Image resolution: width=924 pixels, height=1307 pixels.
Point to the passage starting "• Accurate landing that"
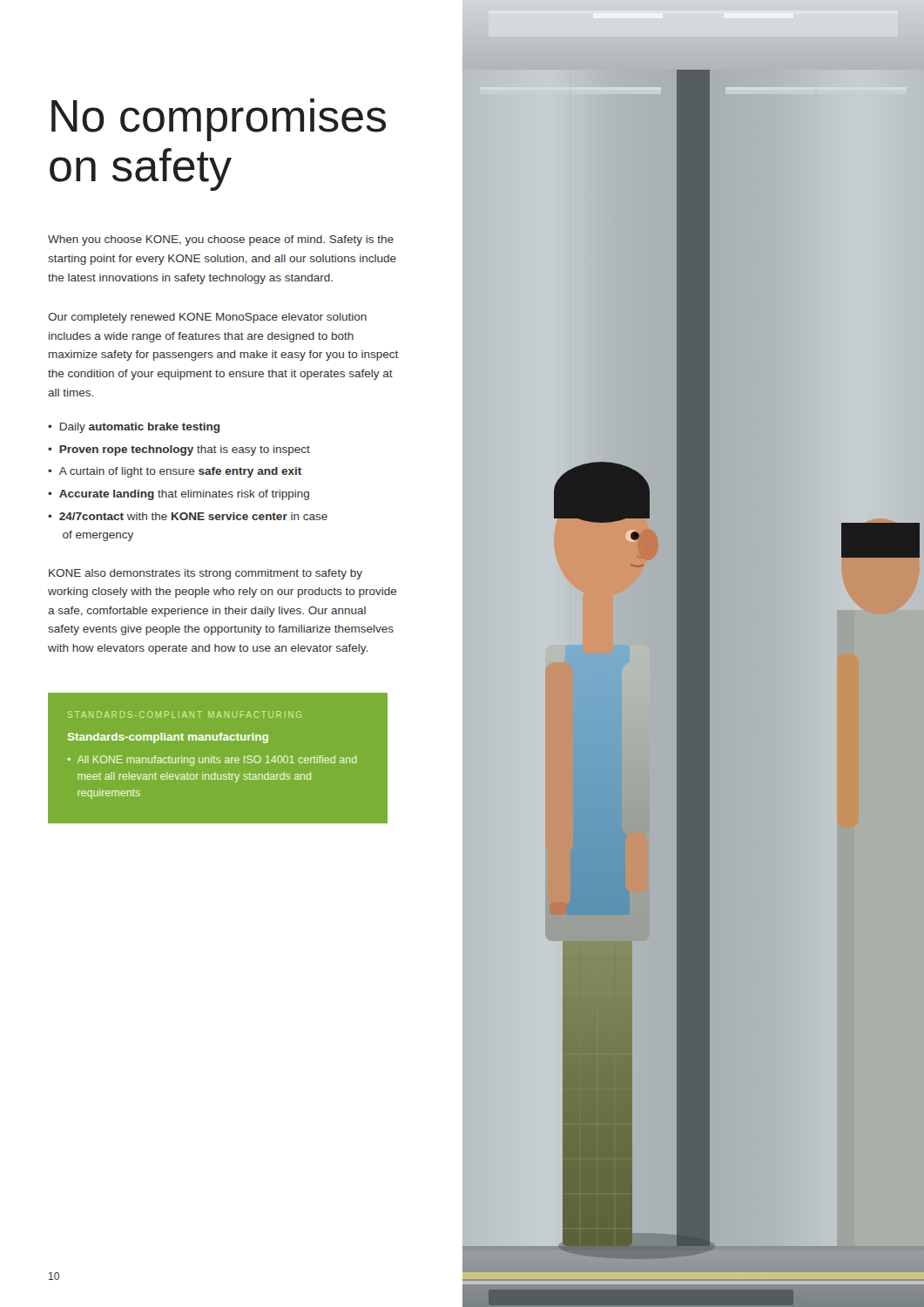[x=179, y=494]
